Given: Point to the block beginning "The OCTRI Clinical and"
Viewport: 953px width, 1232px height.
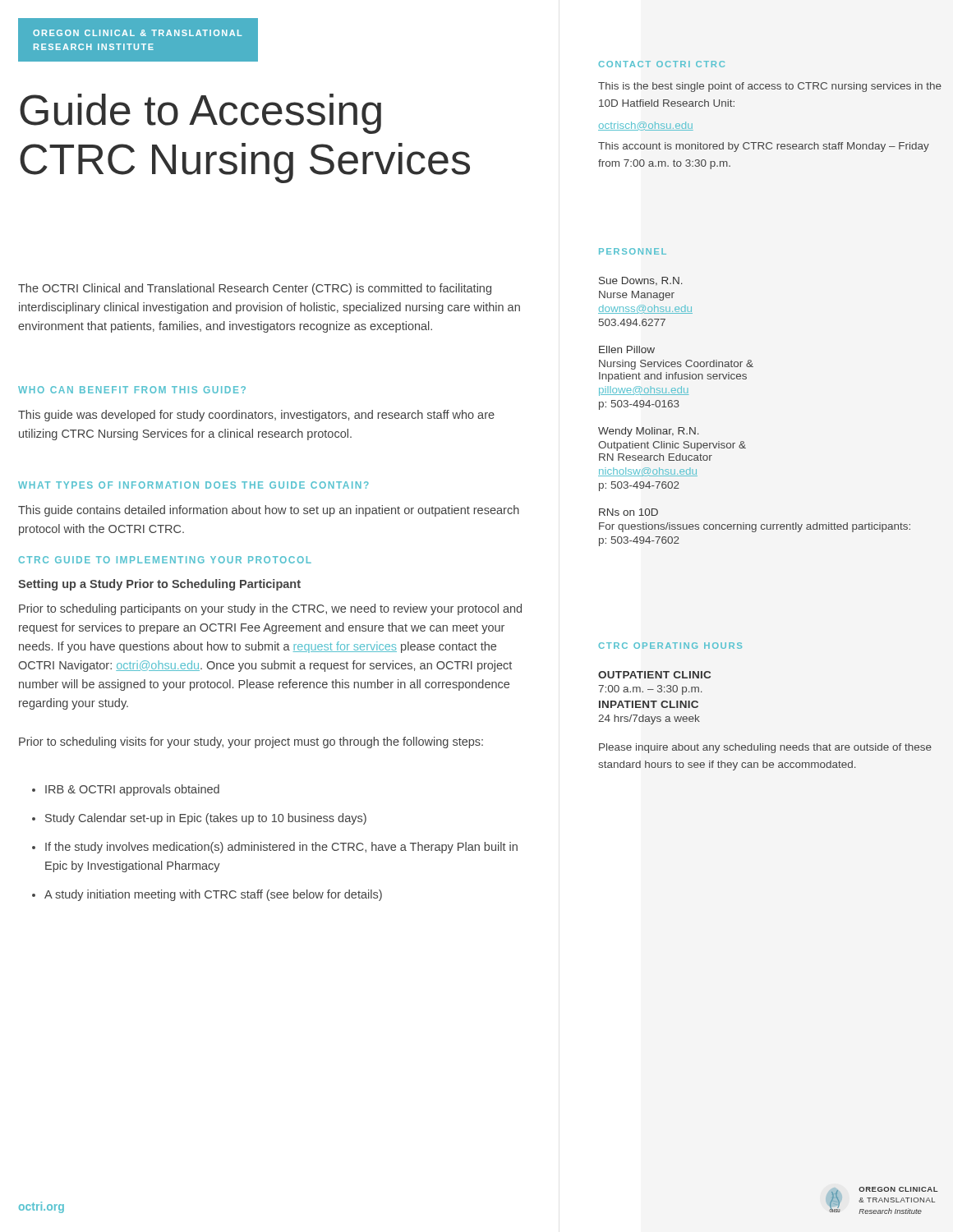Looking at the screenshot, I should point(269,307).
